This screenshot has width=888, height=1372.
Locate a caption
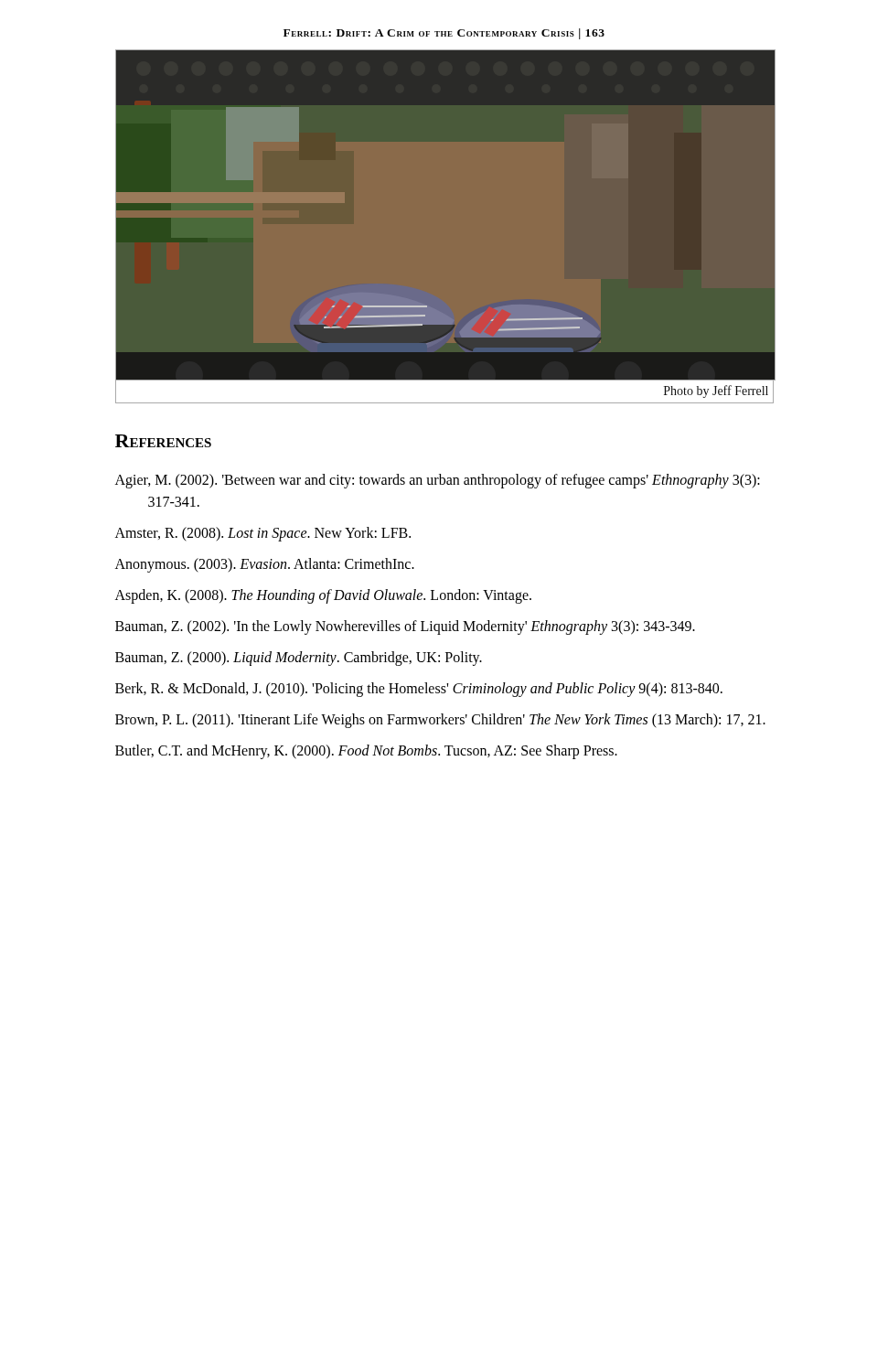pyautogui.click(x=716, y=391)
